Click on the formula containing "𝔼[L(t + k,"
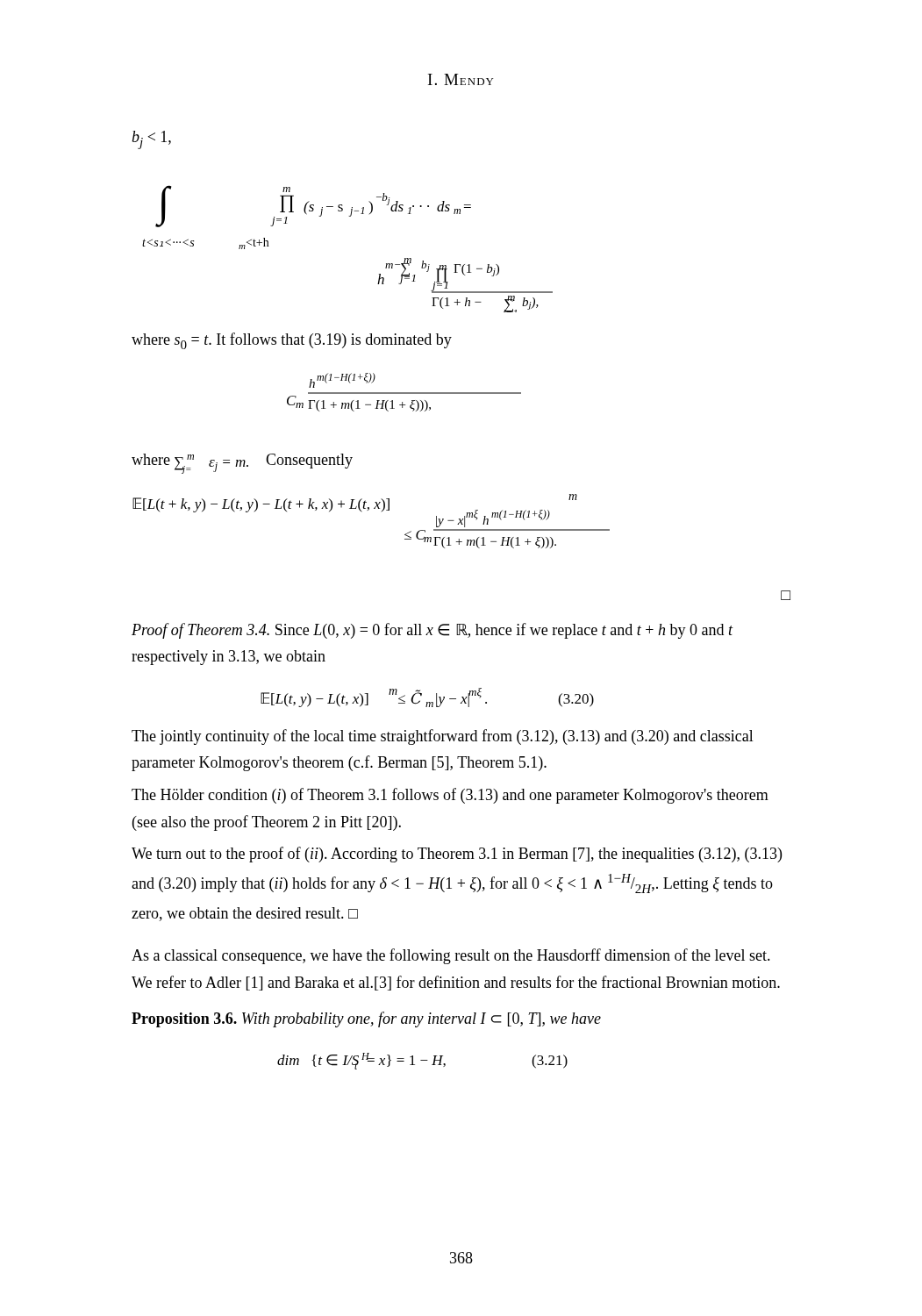This screenshot has width=922, height=1316. pos(447,528)
